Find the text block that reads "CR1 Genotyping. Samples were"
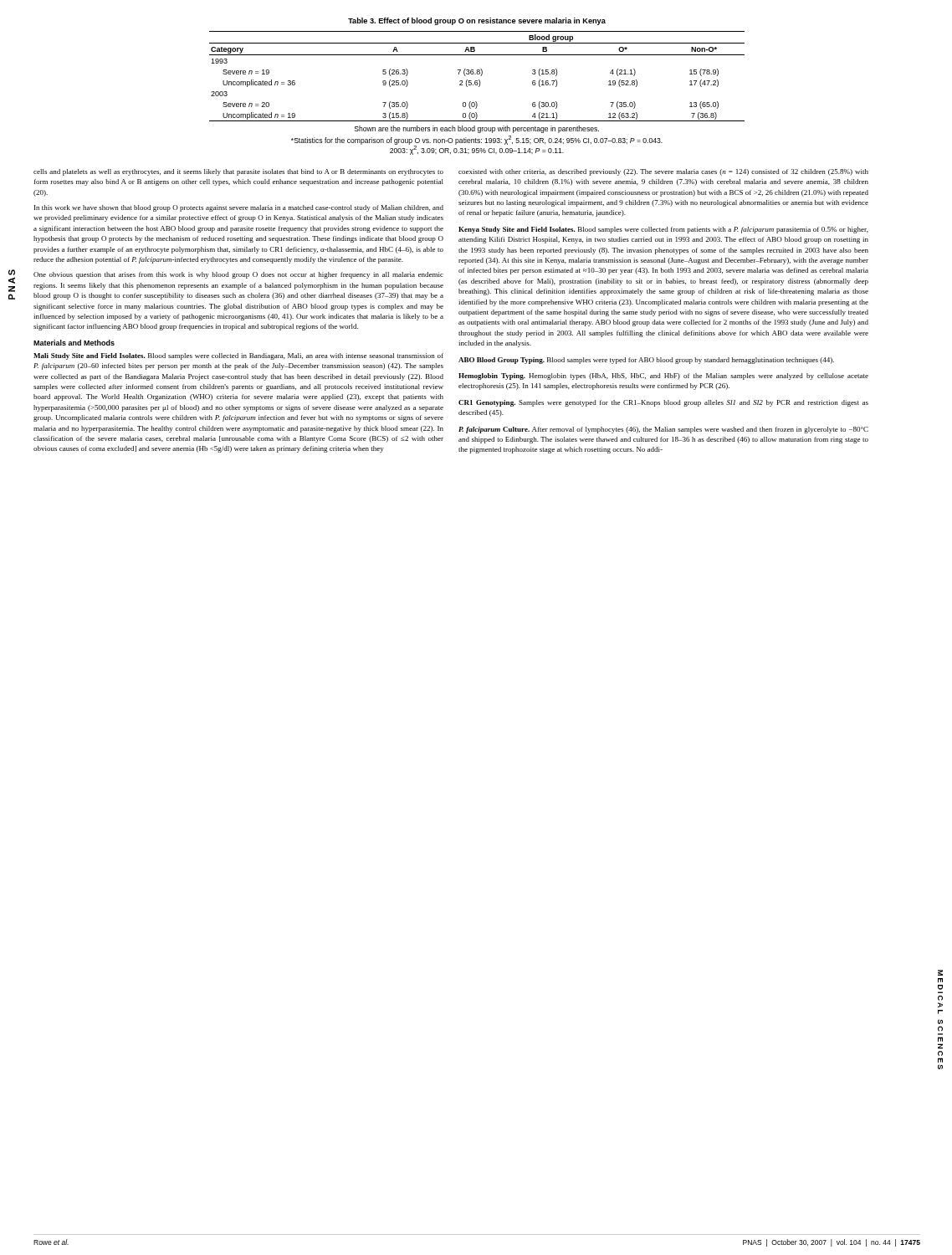 click(x=663, y=408)
